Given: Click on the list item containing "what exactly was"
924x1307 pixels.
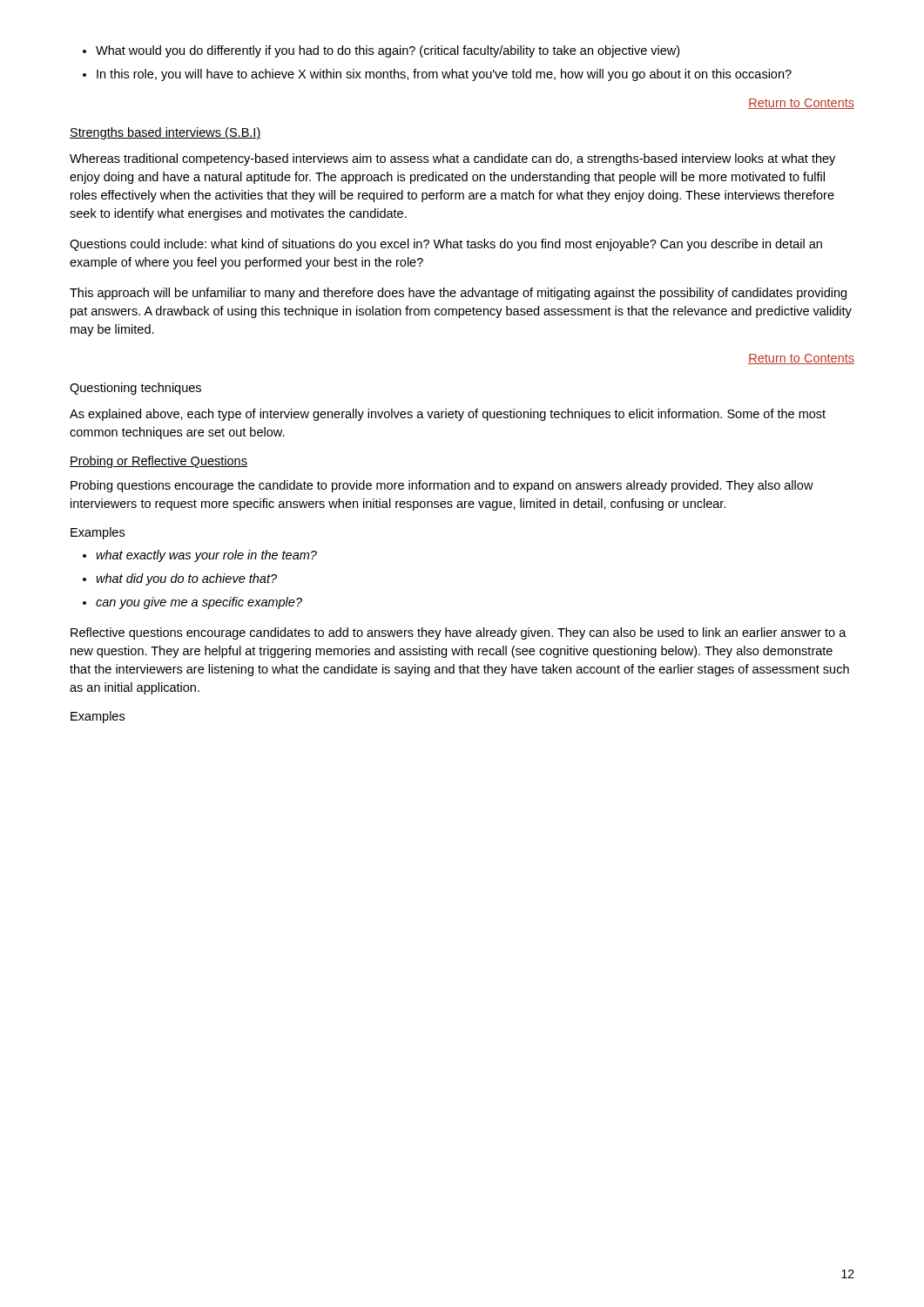Looking at the screenshot, I should point(206,555).
